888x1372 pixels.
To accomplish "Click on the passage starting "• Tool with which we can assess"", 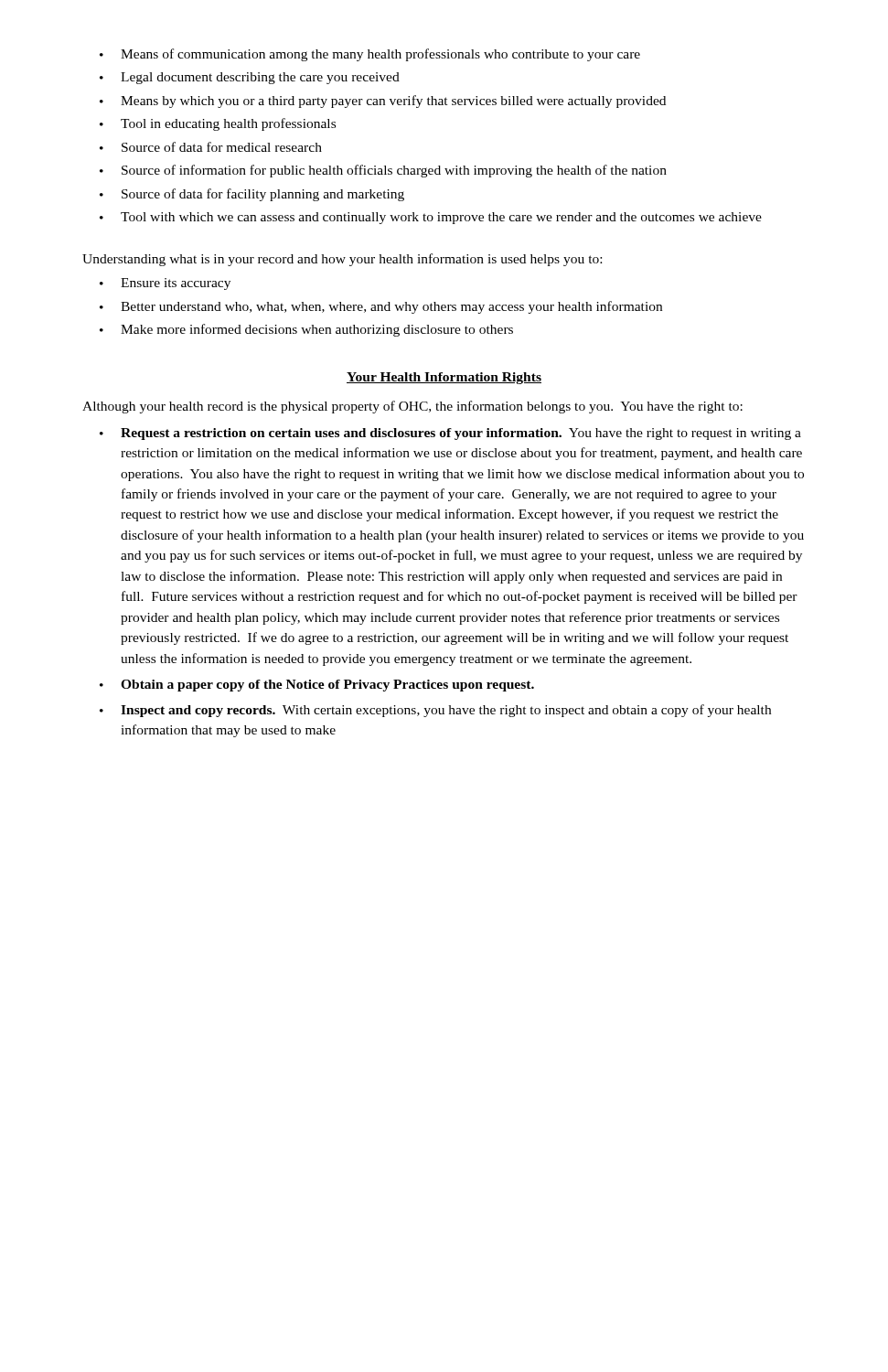I will [452, 218].
